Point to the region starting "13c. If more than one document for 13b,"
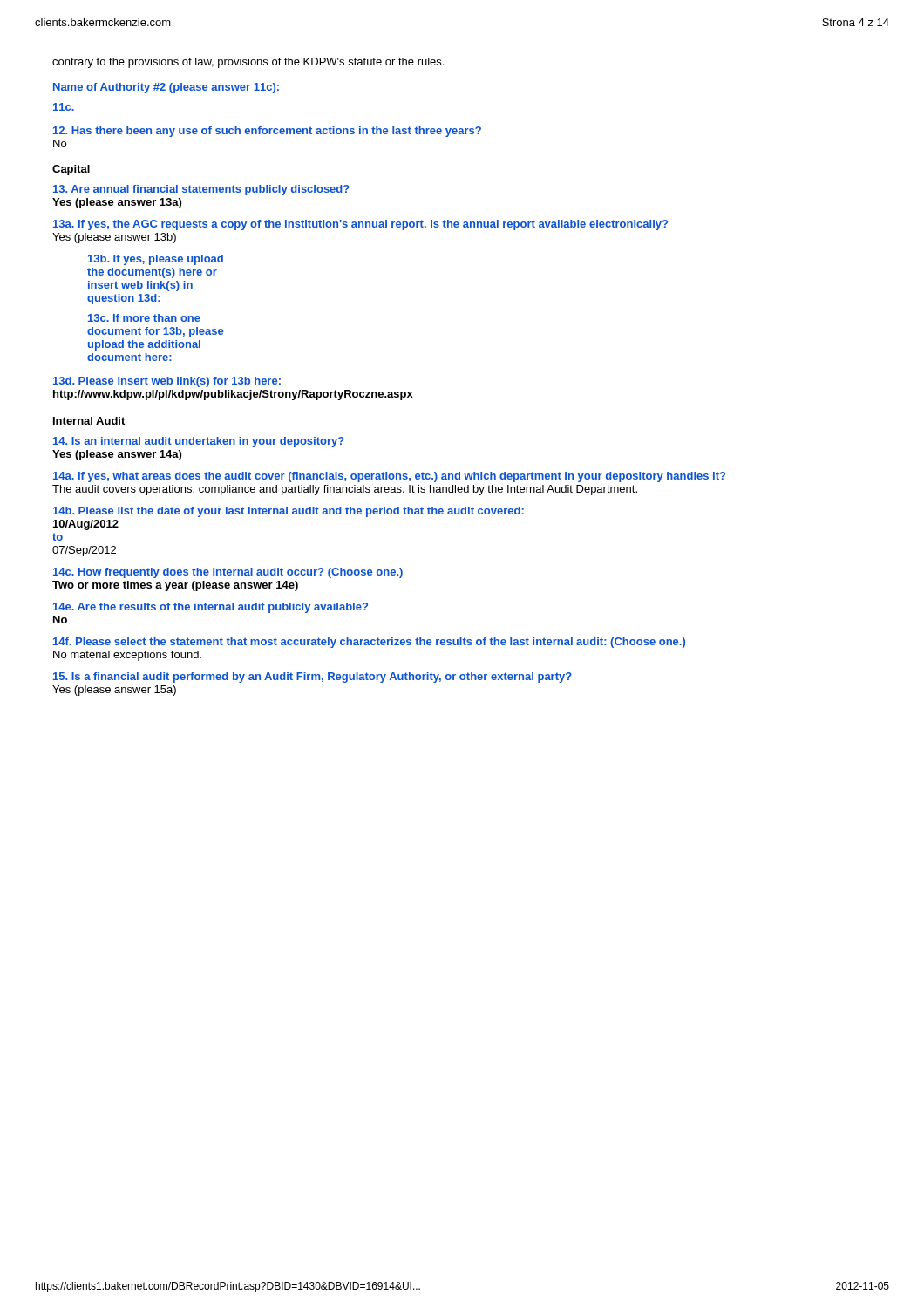The height and width of the screenshot is (1308, 924). tap(155, 337)
